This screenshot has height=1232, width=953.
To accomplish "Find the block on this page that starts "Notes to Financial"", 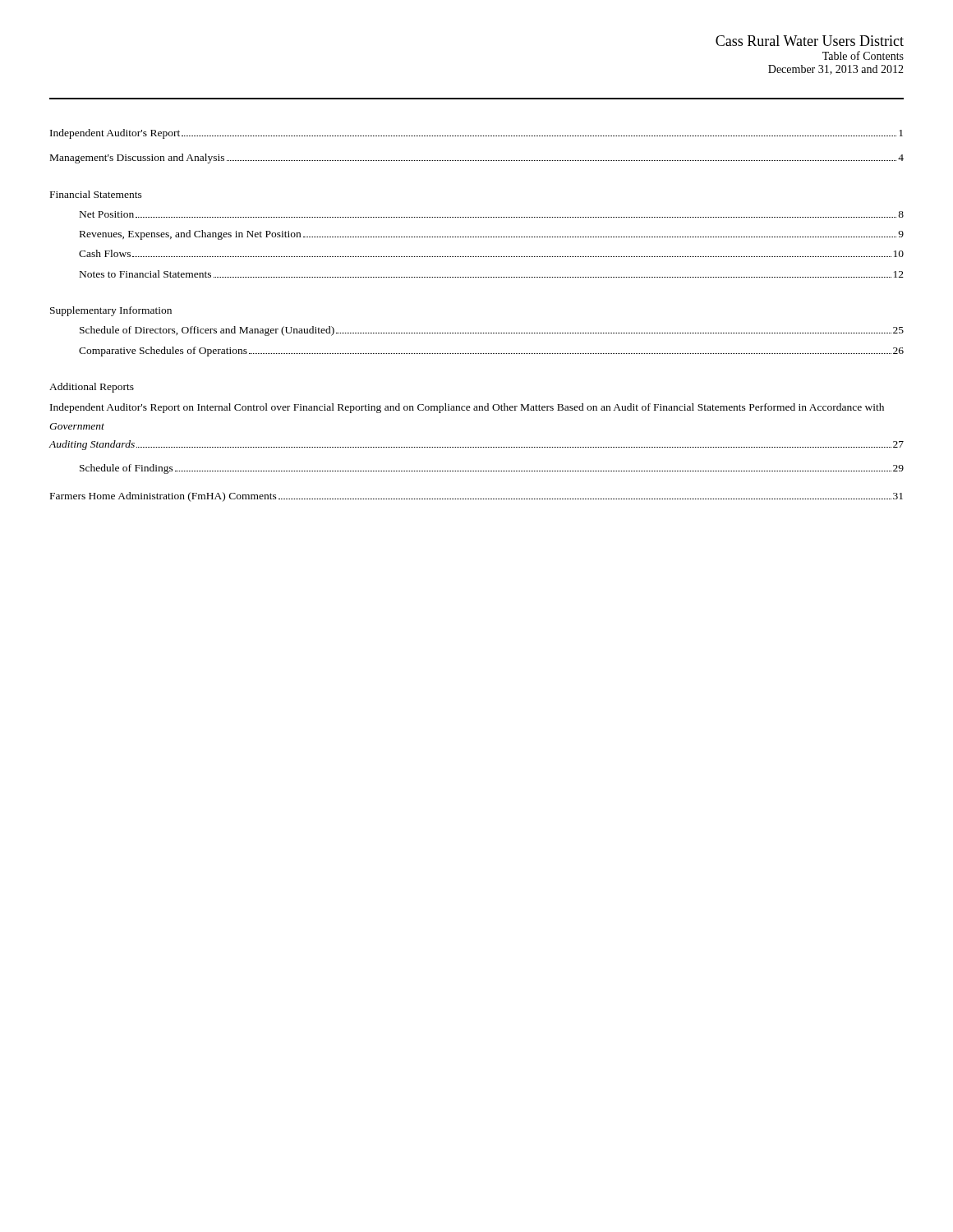I will (x=491, y=274).
